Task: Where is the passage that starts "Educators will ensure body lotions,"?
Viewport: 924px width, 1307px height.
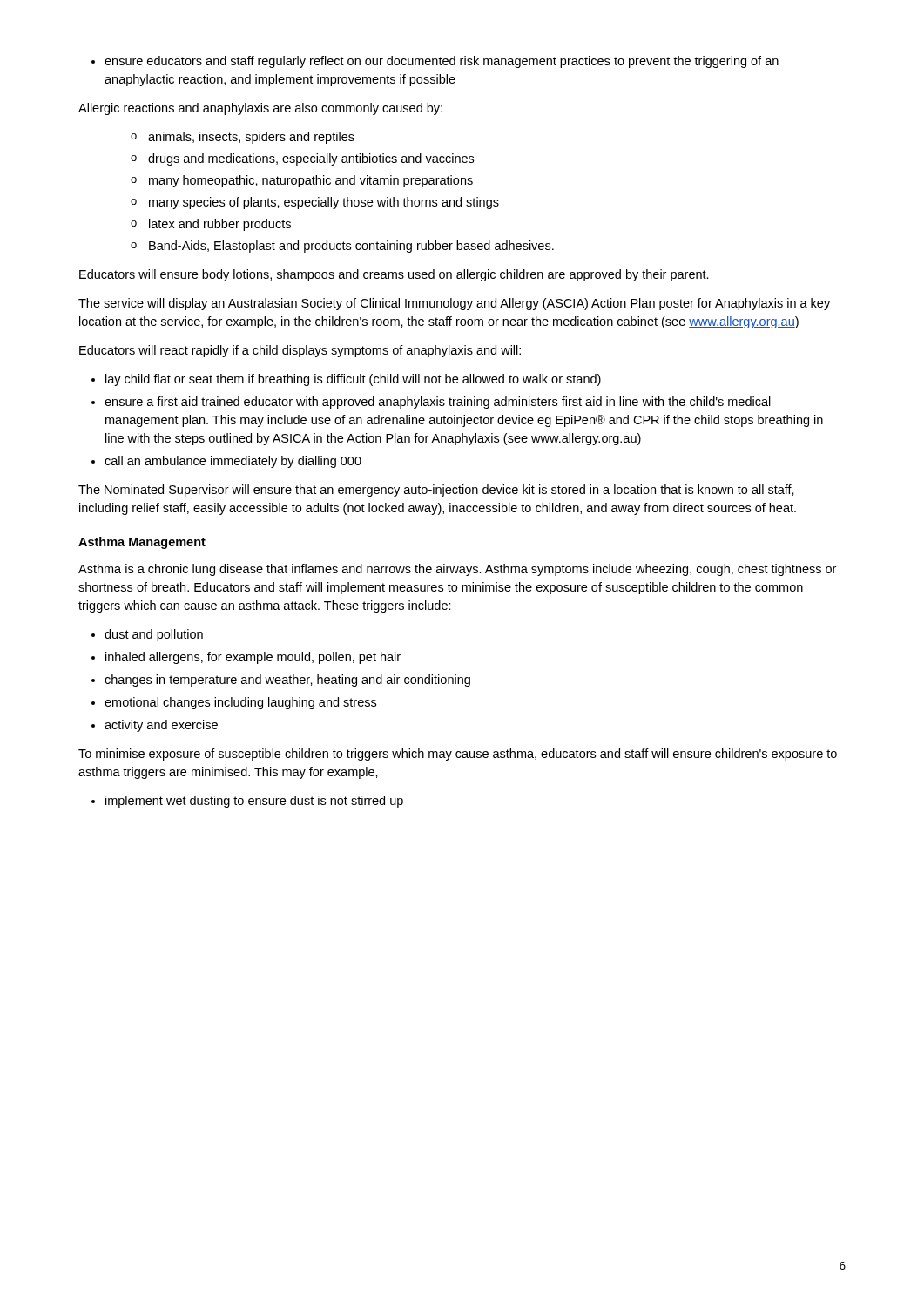Action: point(462,275)
